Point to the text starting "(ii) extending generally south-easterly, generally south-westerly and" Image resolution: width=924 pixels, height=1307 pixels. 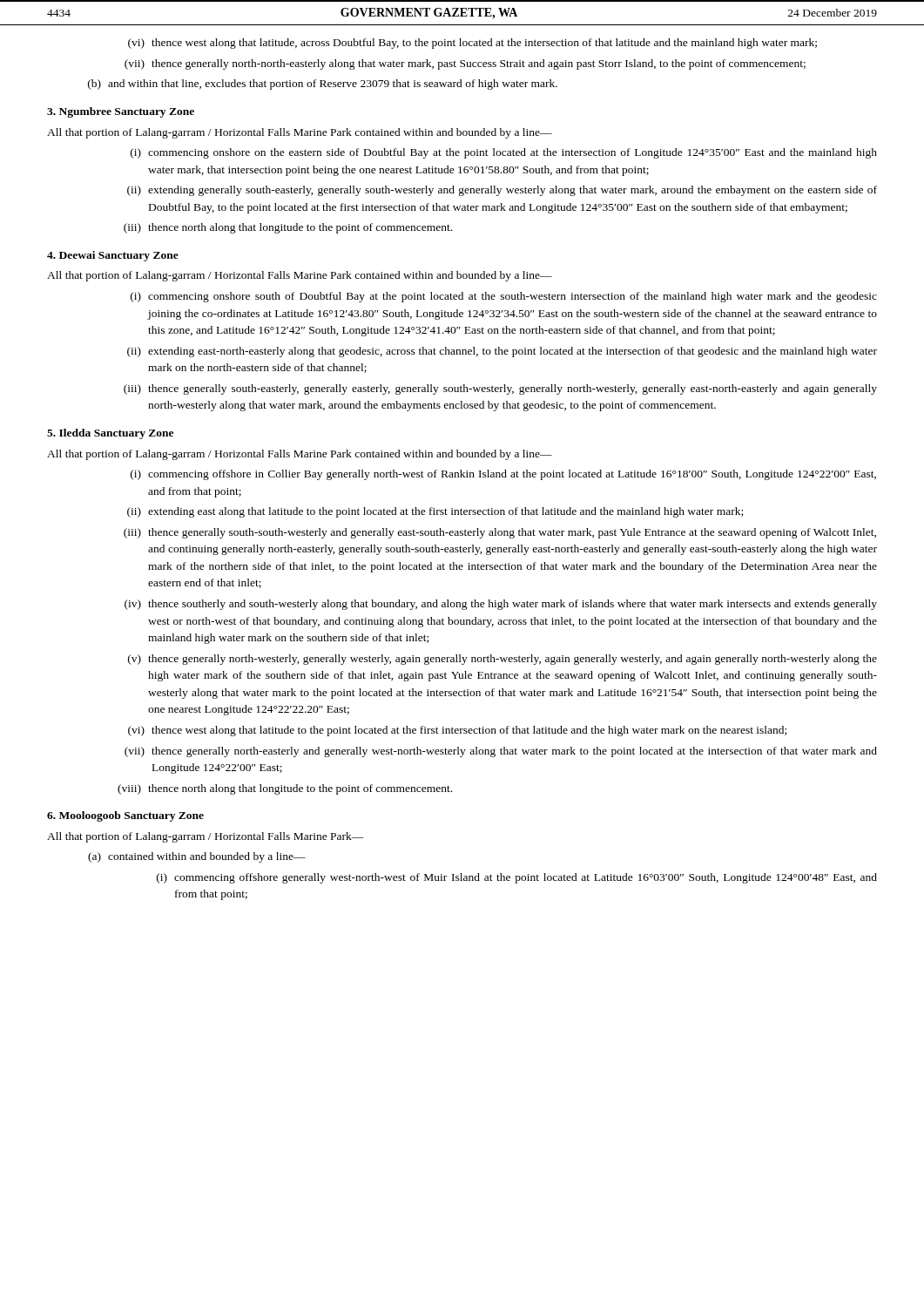(x=488, y=198)
